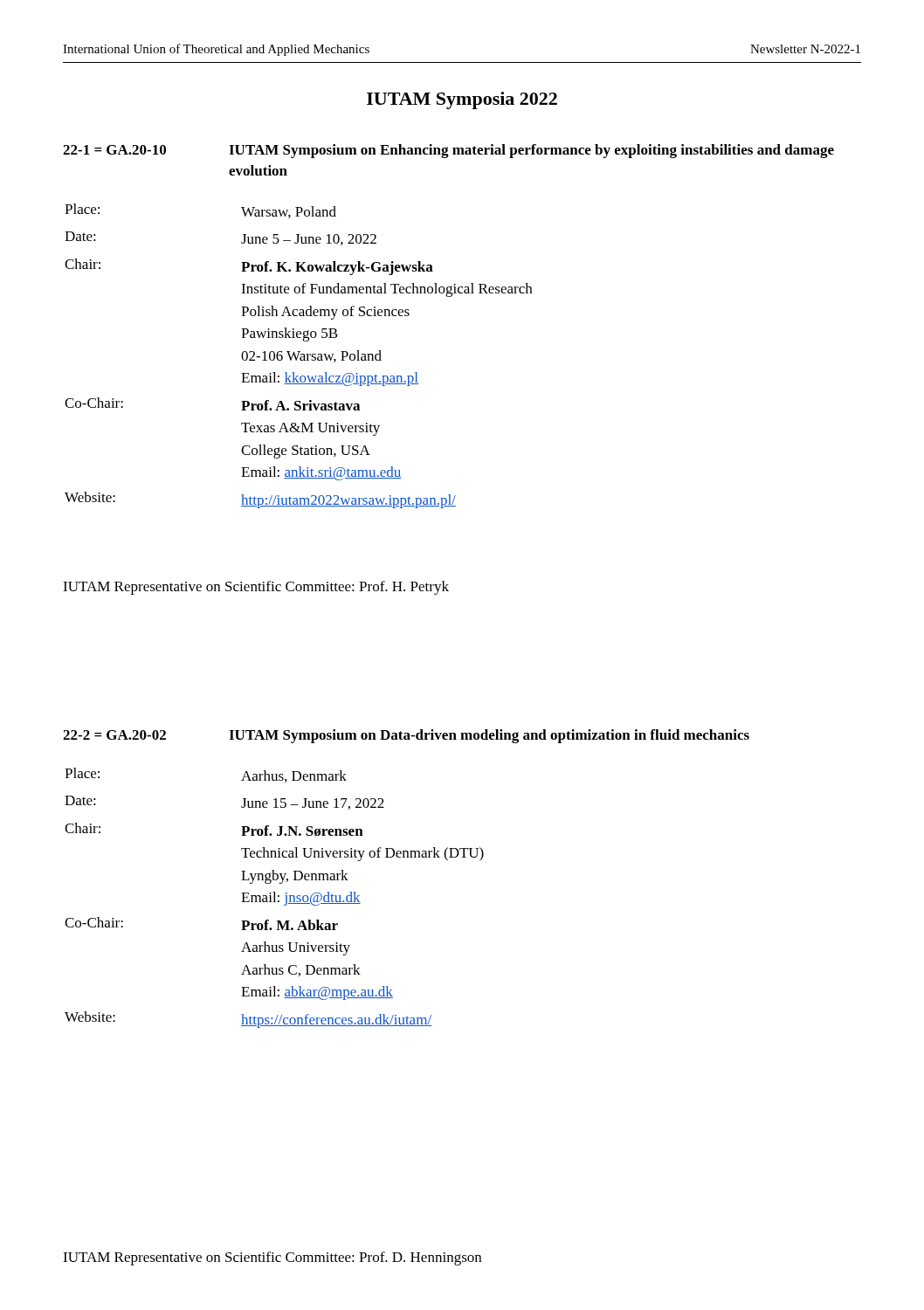Where is the passage that starts "Place: Aarhus, Denmark Date: June"?
This screenshot has height=1310, width=924.
coord(274,898)
